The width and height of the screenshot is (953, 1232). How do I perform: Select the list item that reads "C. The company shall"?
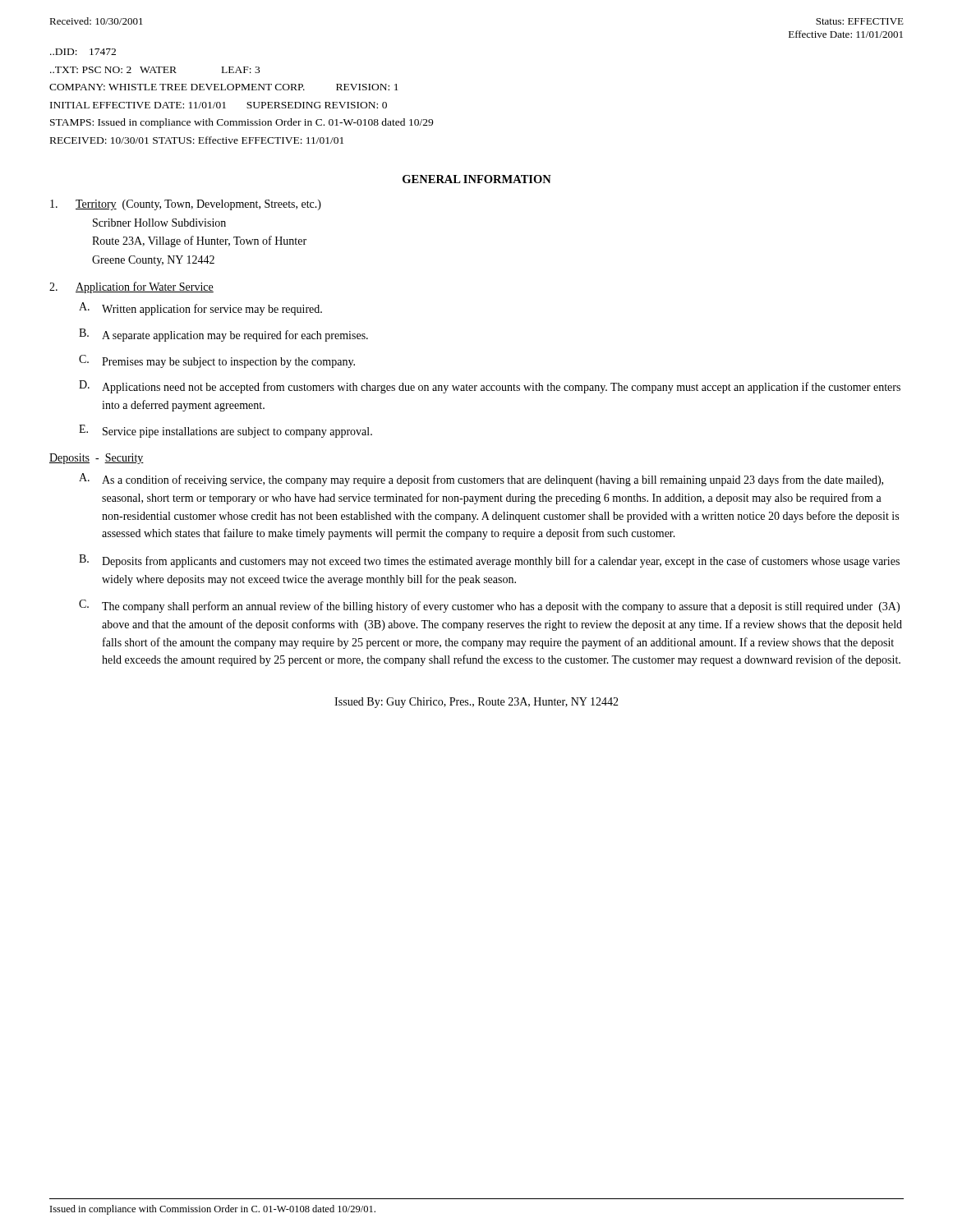(491, 634)
